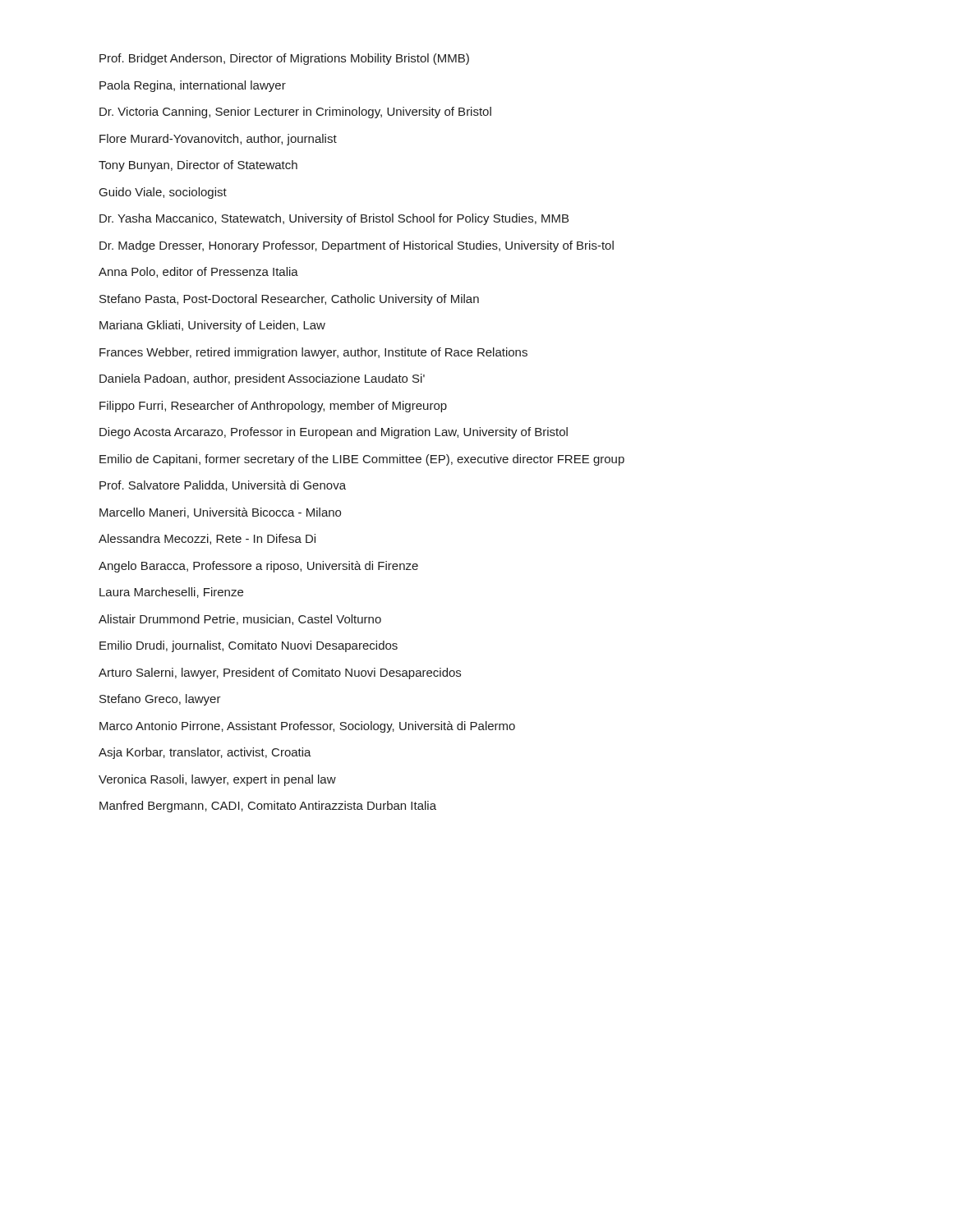Find the text starting "Dr. Victoria Canning,"
This screenshot has height=1232, width=953.
[295, 111]
